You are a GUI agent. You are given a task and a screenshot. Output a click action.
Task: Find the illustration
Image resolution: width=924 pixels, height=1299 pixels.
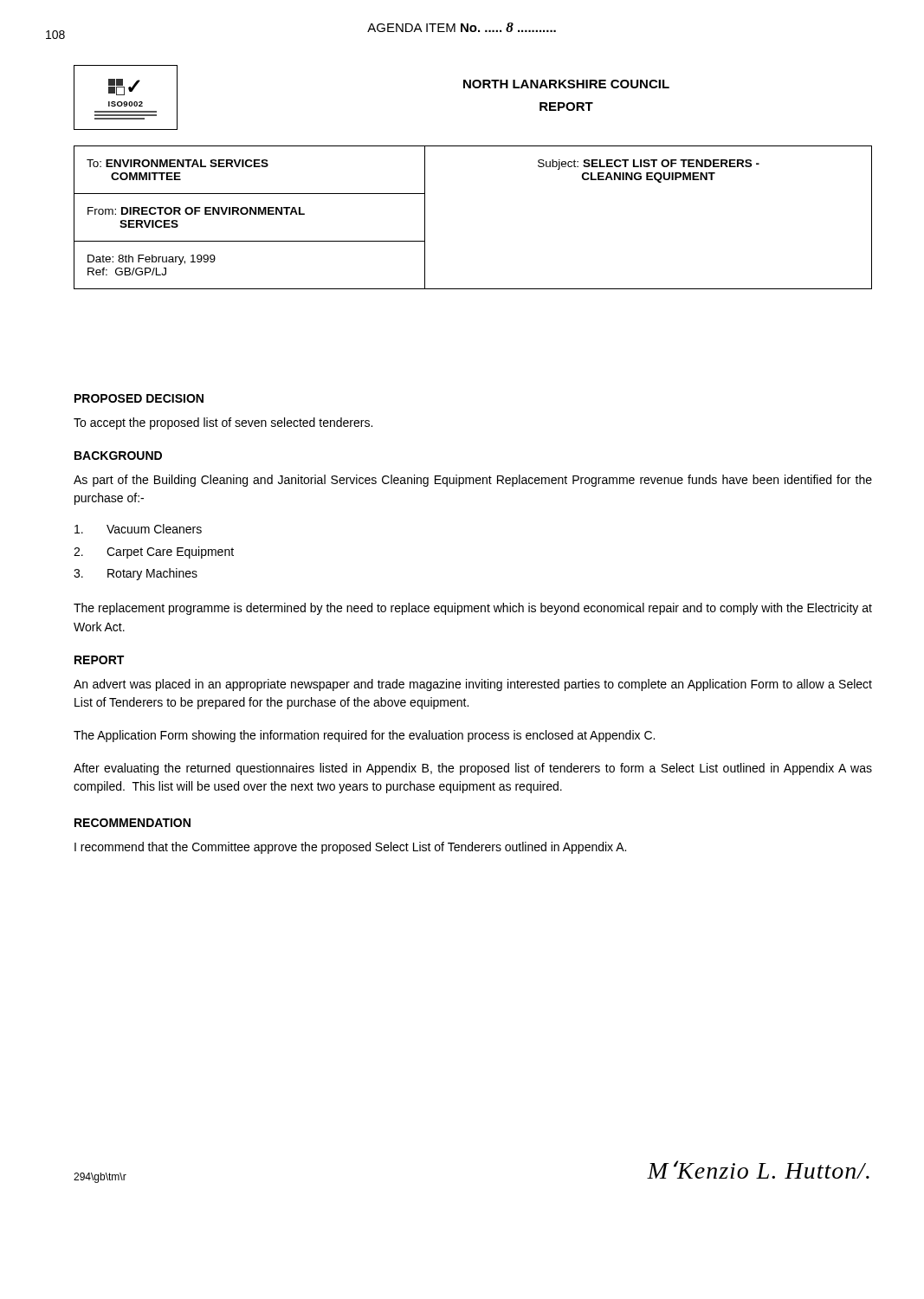(x=601, y=1170)
